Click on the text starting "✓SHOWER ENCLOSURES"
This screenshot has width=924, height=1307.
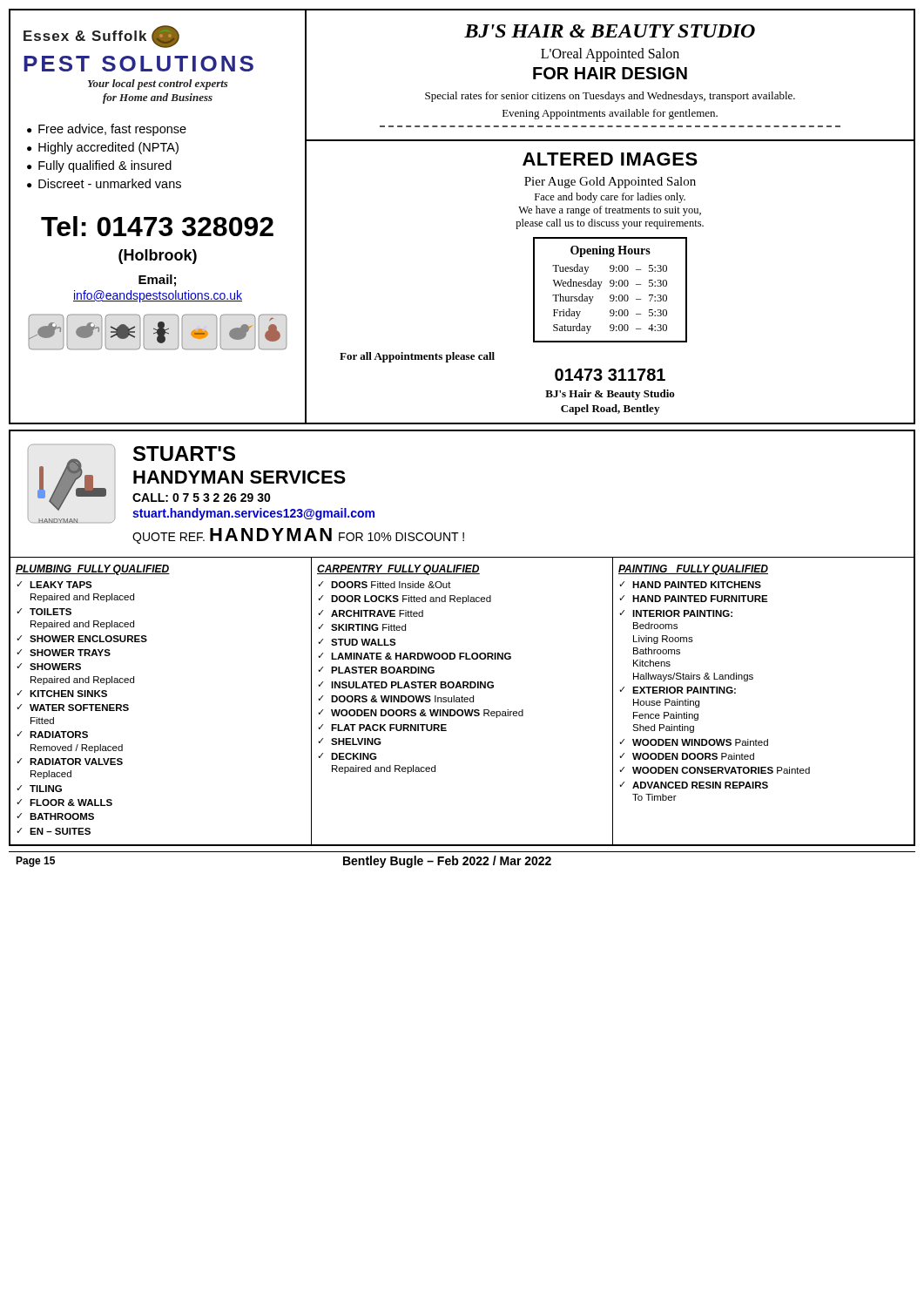[x=82, y=639]
